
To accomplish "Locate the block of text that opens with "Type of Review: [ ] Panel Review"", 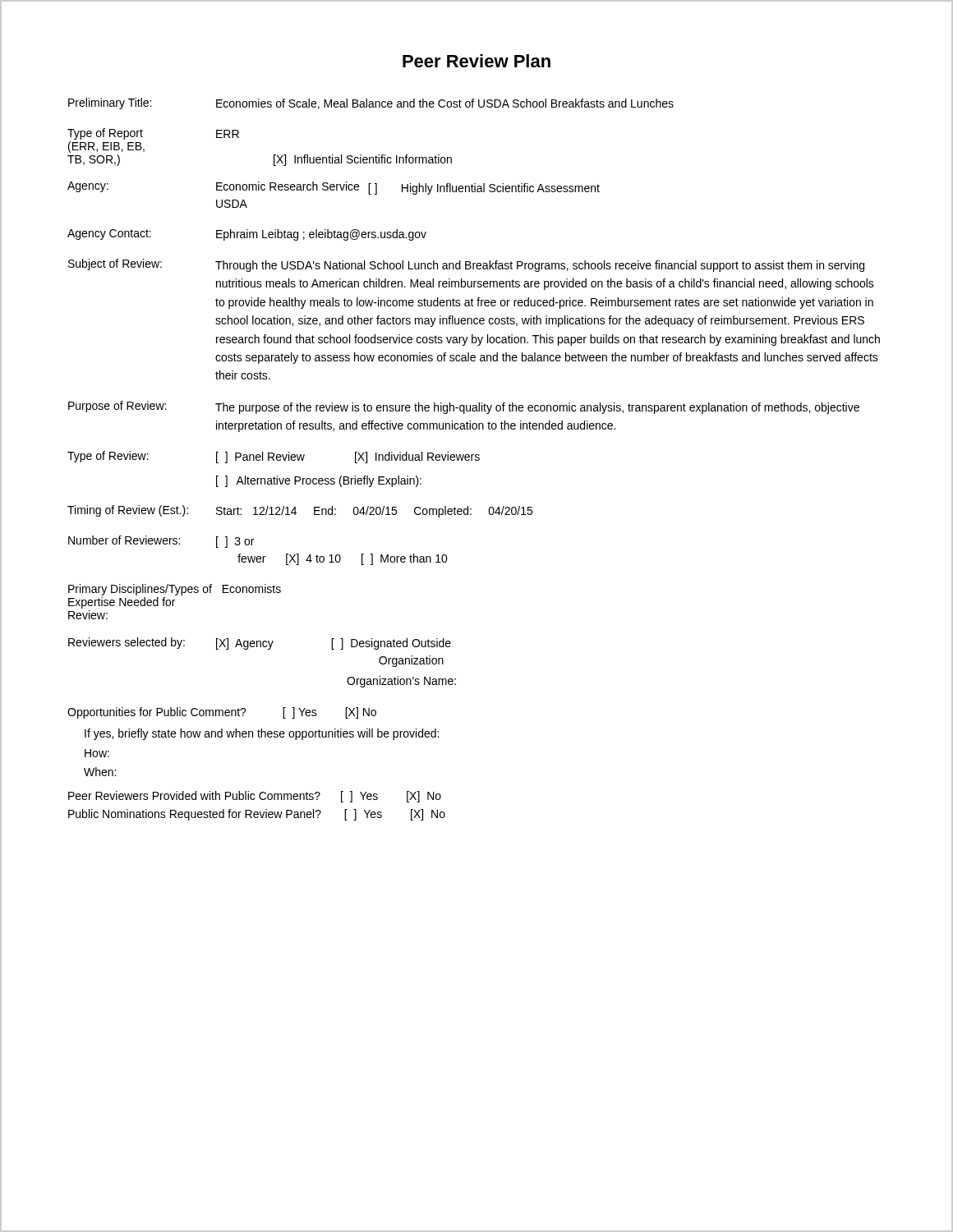I will [476, 469].
